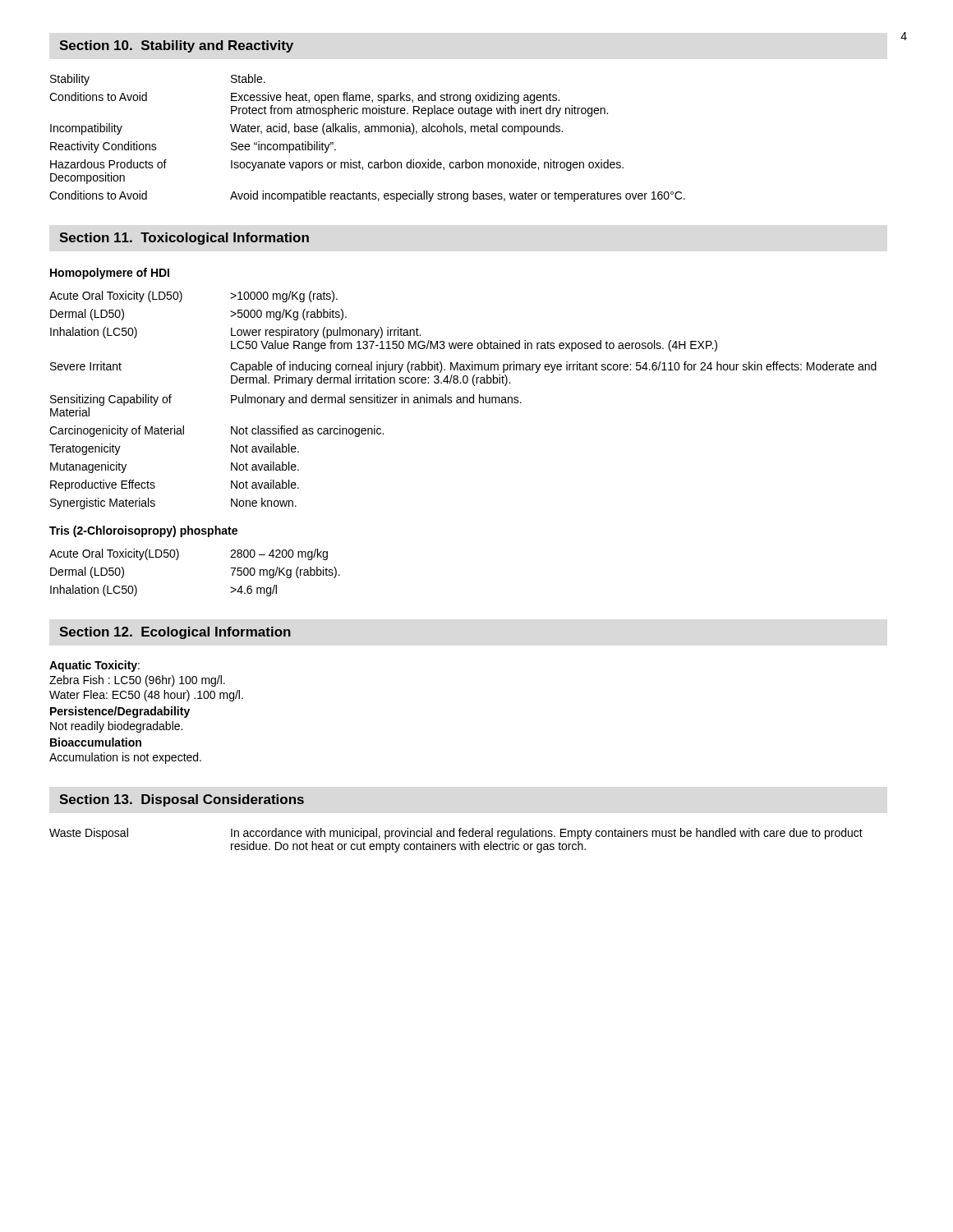953x1232 pixels.
Task: Select the text block with the text "Sensitizing Capability ofMaterial"
Action: pos(286,400)
